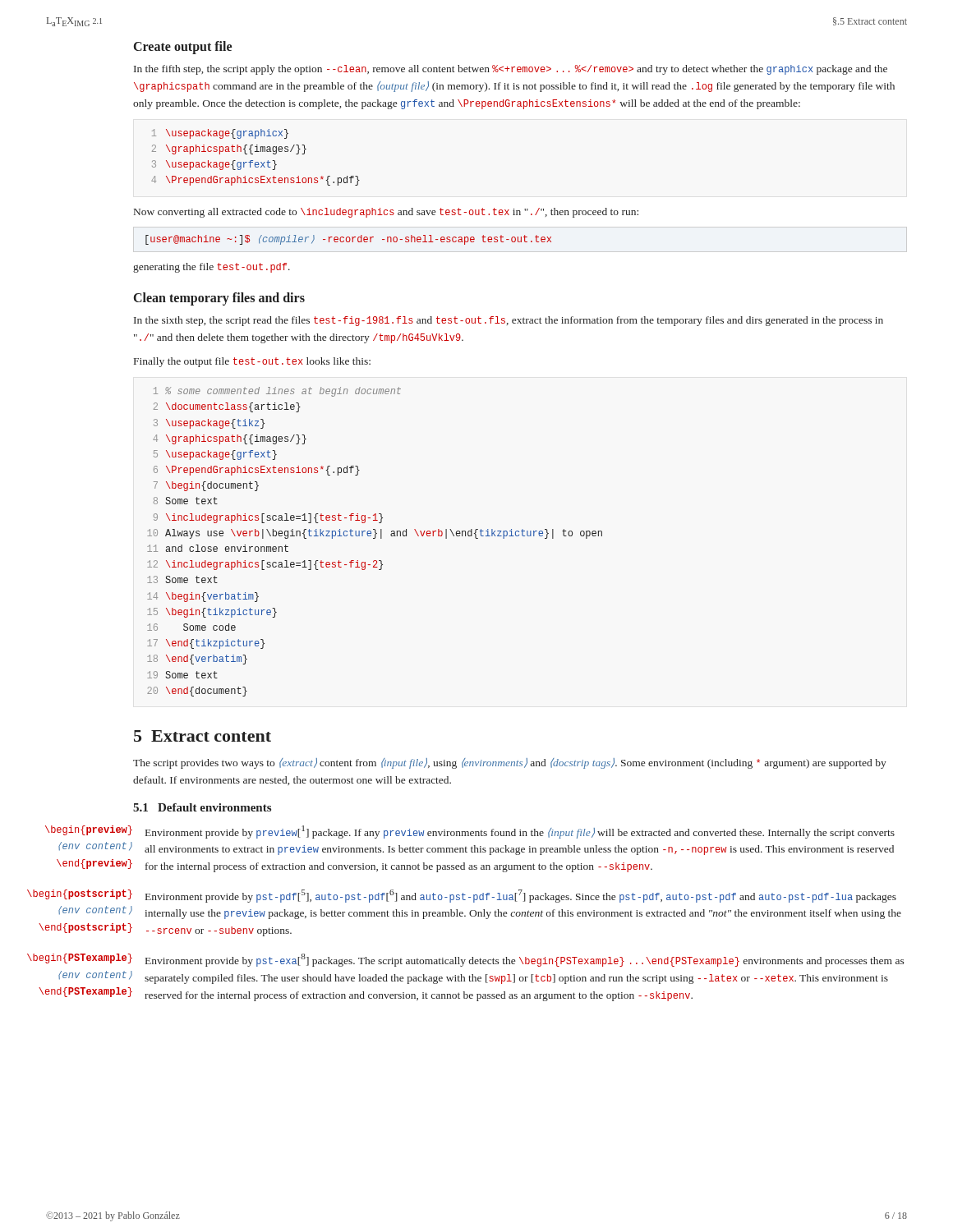Point to the element starting "In the fifth step, the"
This screenshot has height=1232, width=953.
514,86
